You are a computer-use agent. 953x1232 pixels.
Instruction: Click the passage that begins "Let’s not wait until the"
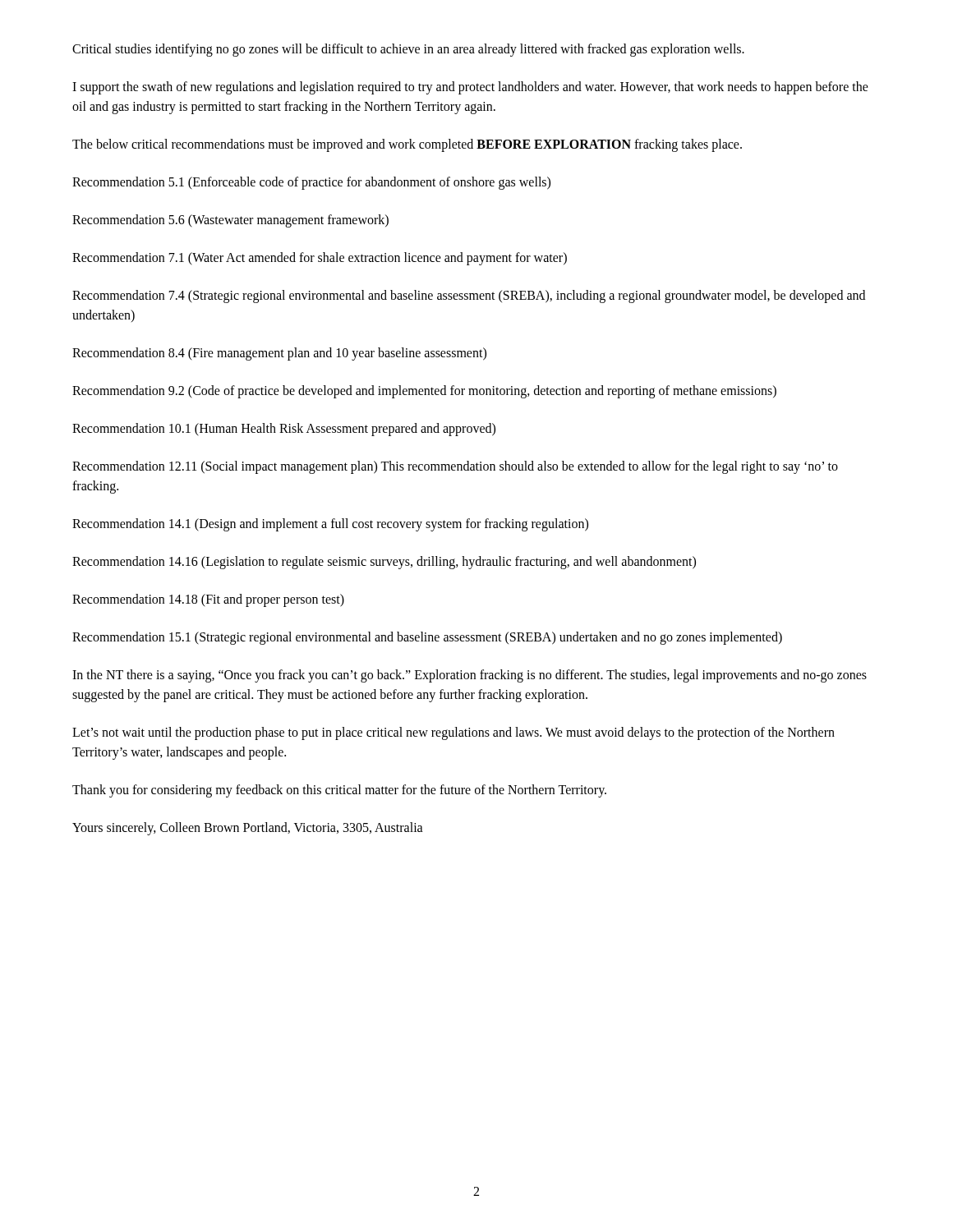point(453,742)
